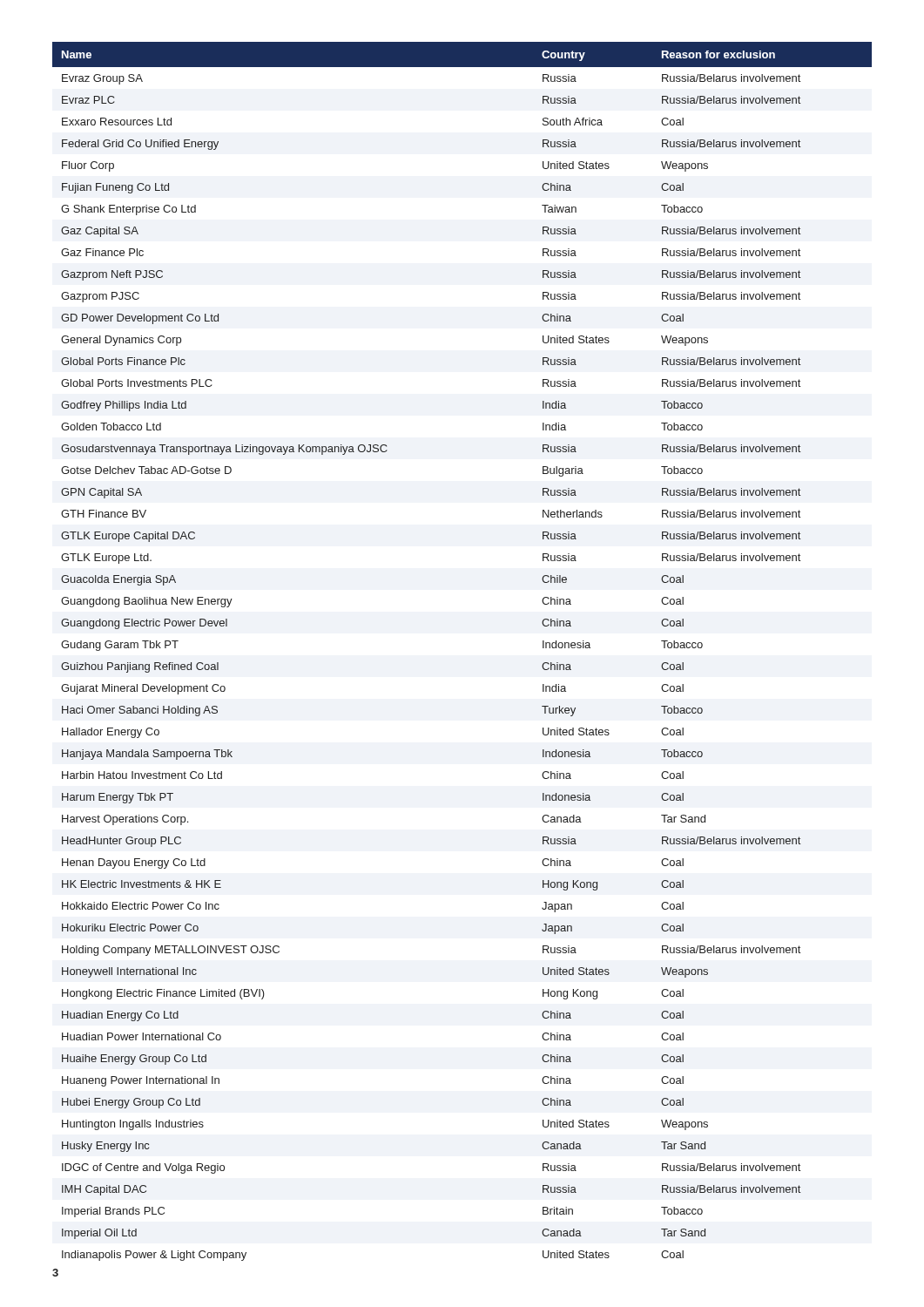Image resolution: width=924 pixels, height=1307 pixels.
Task: Click on the table containing "GPN Capital SA"
Action: (462, 654)
